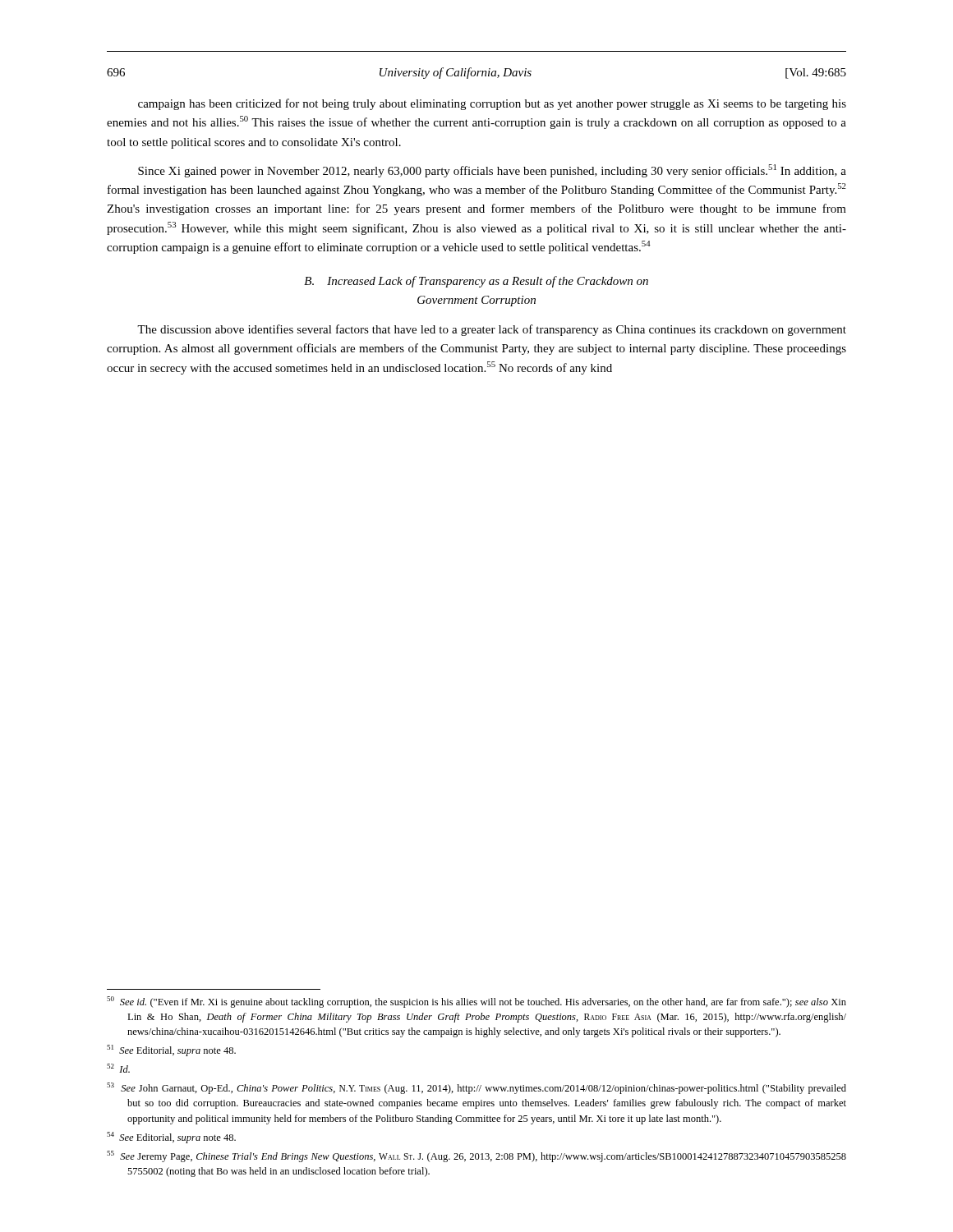Click on the text block that says "The discussion above identifies several factors that"
This screenshot has height=1232, width=953.
[476, 349]
